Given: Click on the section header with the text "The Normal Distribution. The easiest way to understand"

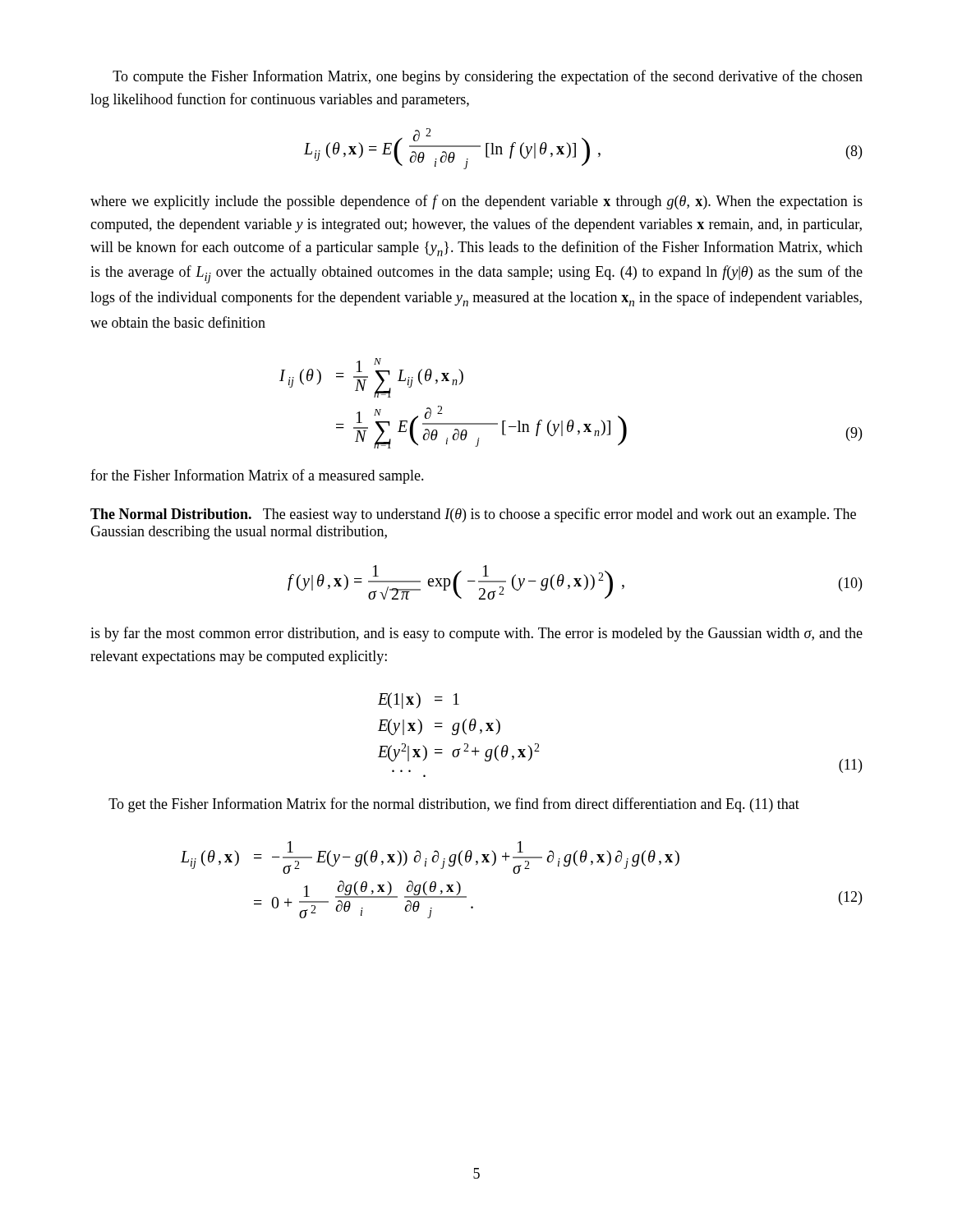Looking at the screenshot, I should (473, 523).
